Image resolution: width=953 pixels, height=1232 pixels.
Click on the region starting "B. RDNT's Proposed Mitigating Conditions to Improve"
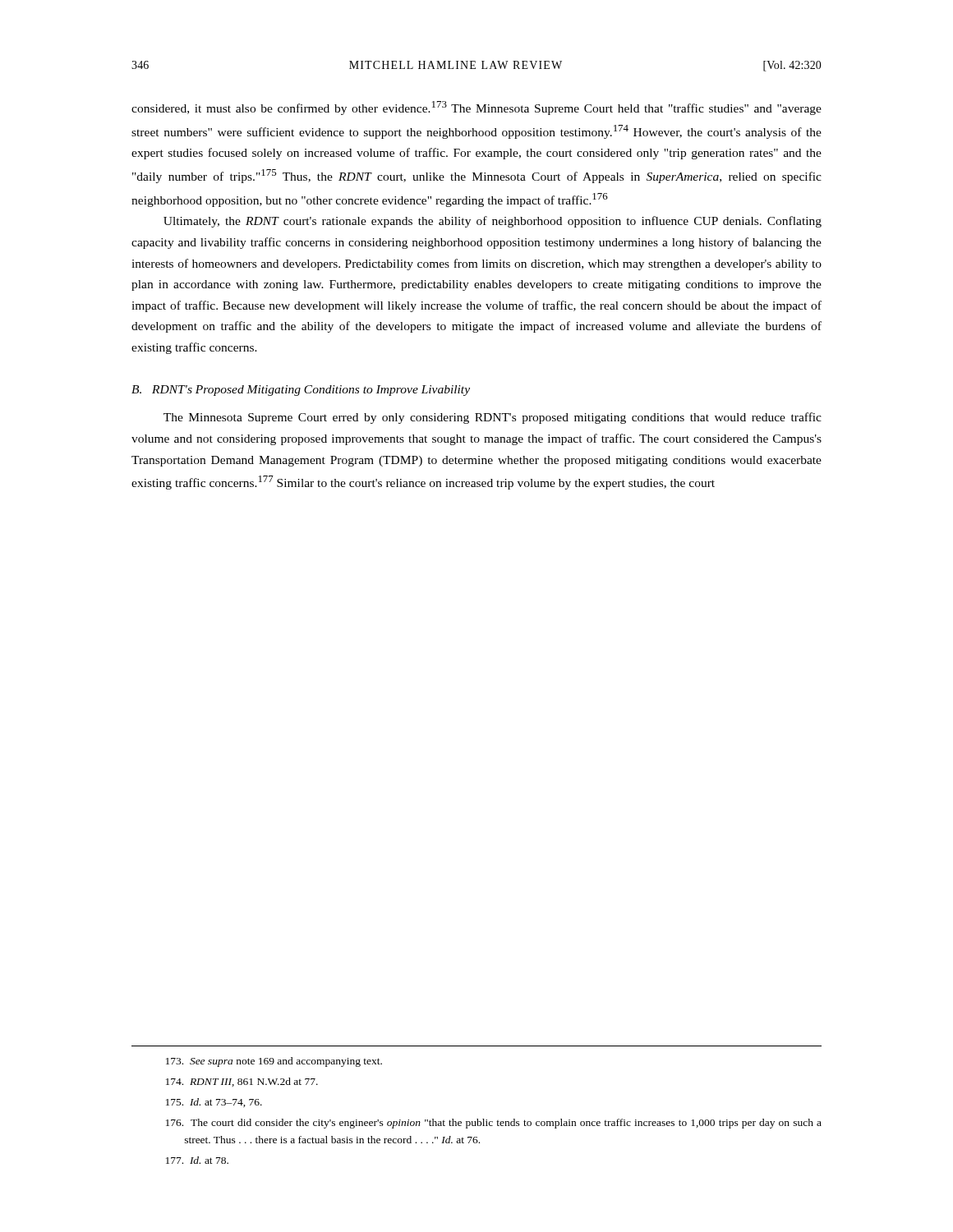(x=301, y=389)
